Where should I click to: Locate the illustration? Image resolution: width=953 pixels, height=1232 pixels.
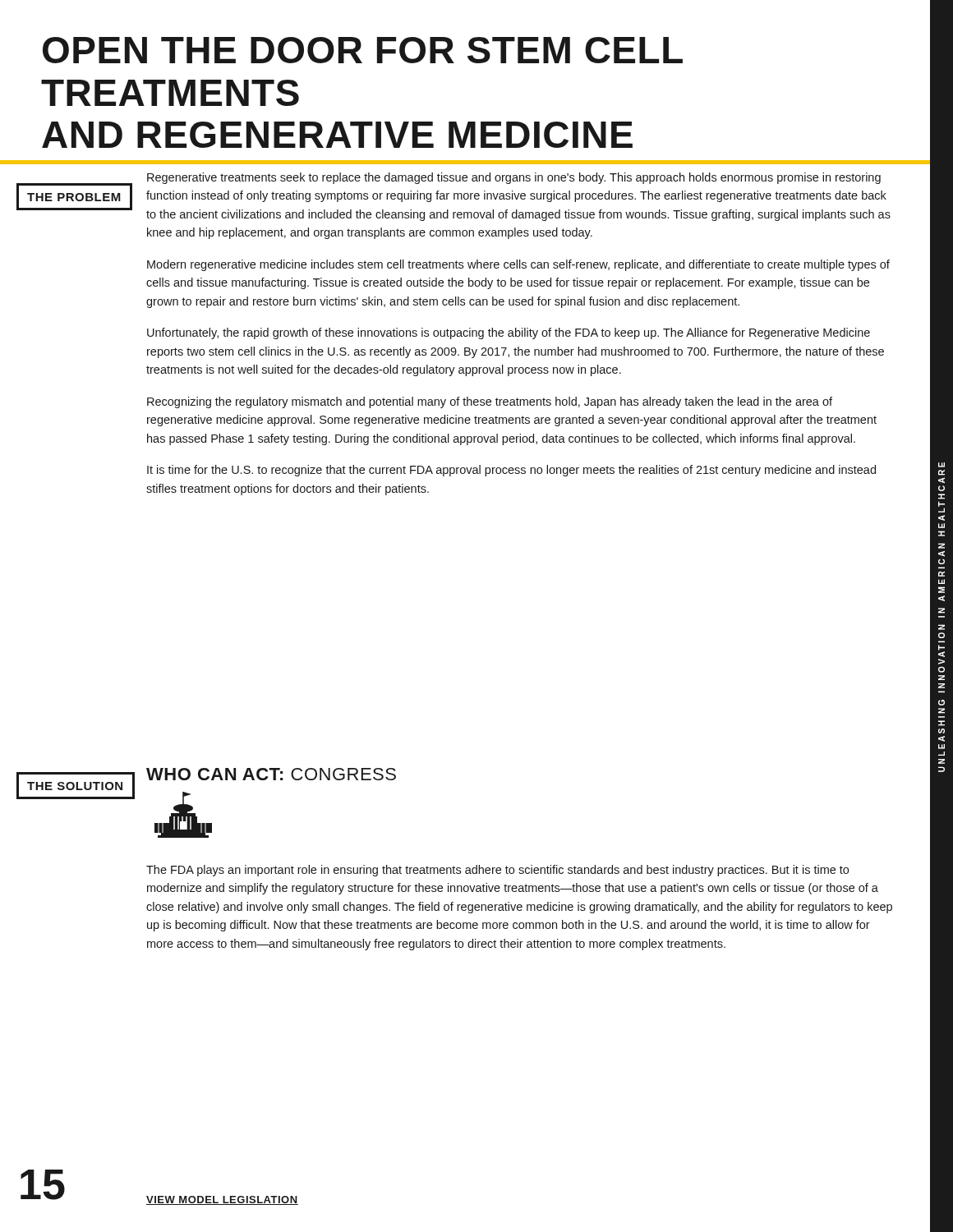(x=520, y=821)
